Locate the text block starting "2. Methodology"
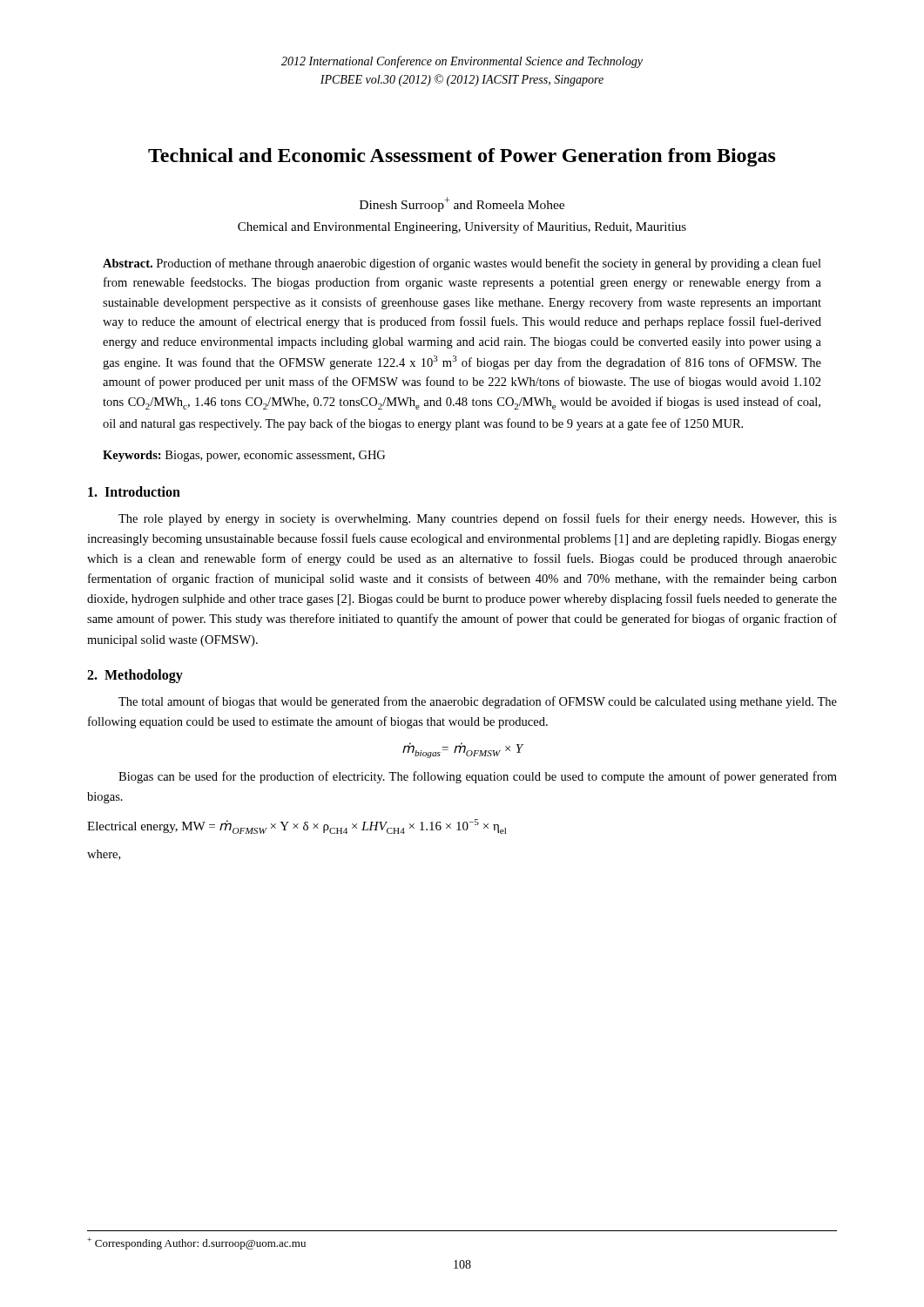 (x=135, y=675)
